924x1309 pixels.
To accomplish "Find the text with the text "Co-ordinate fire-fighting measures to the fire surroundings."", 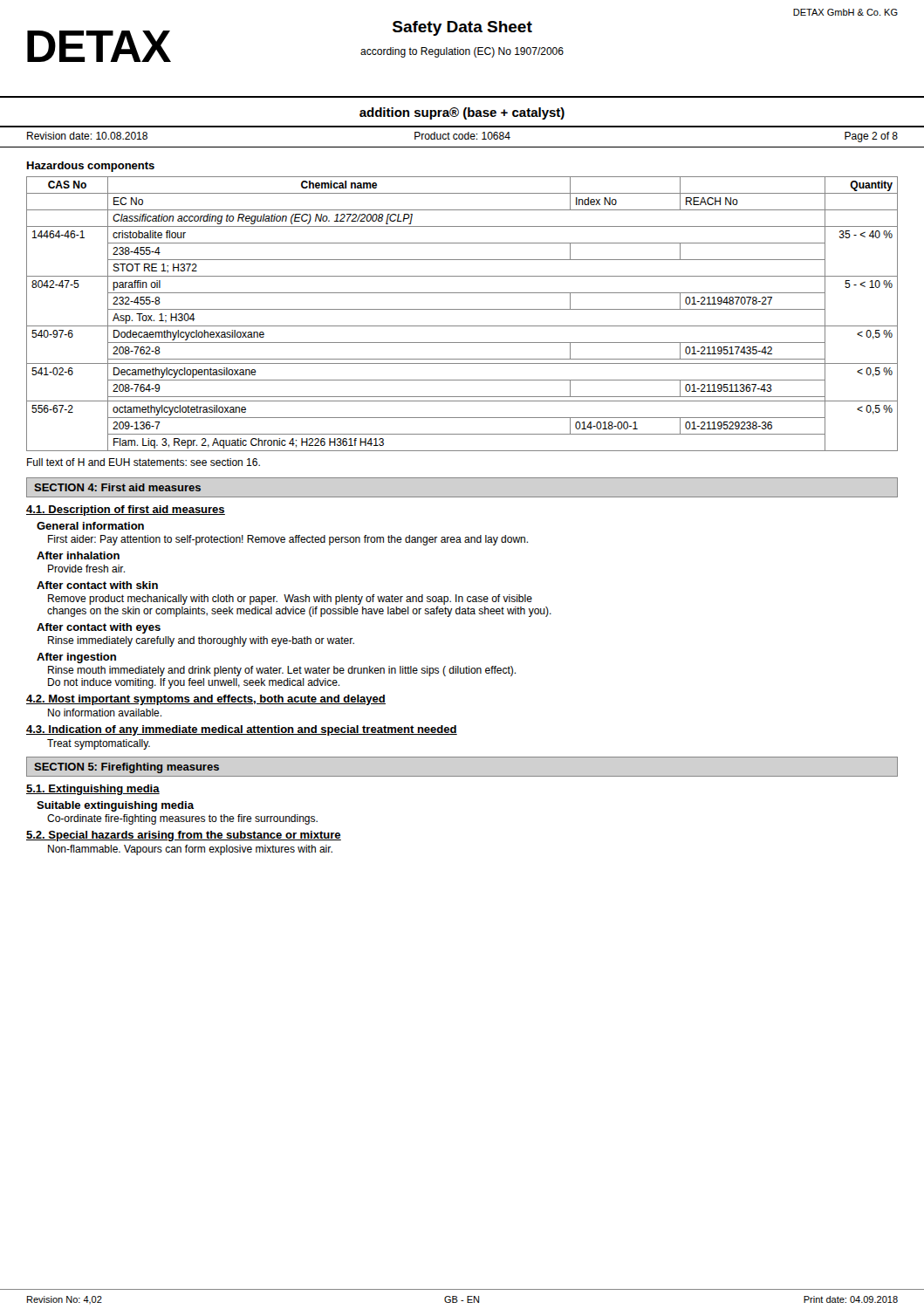I will [x=183, y=819].
